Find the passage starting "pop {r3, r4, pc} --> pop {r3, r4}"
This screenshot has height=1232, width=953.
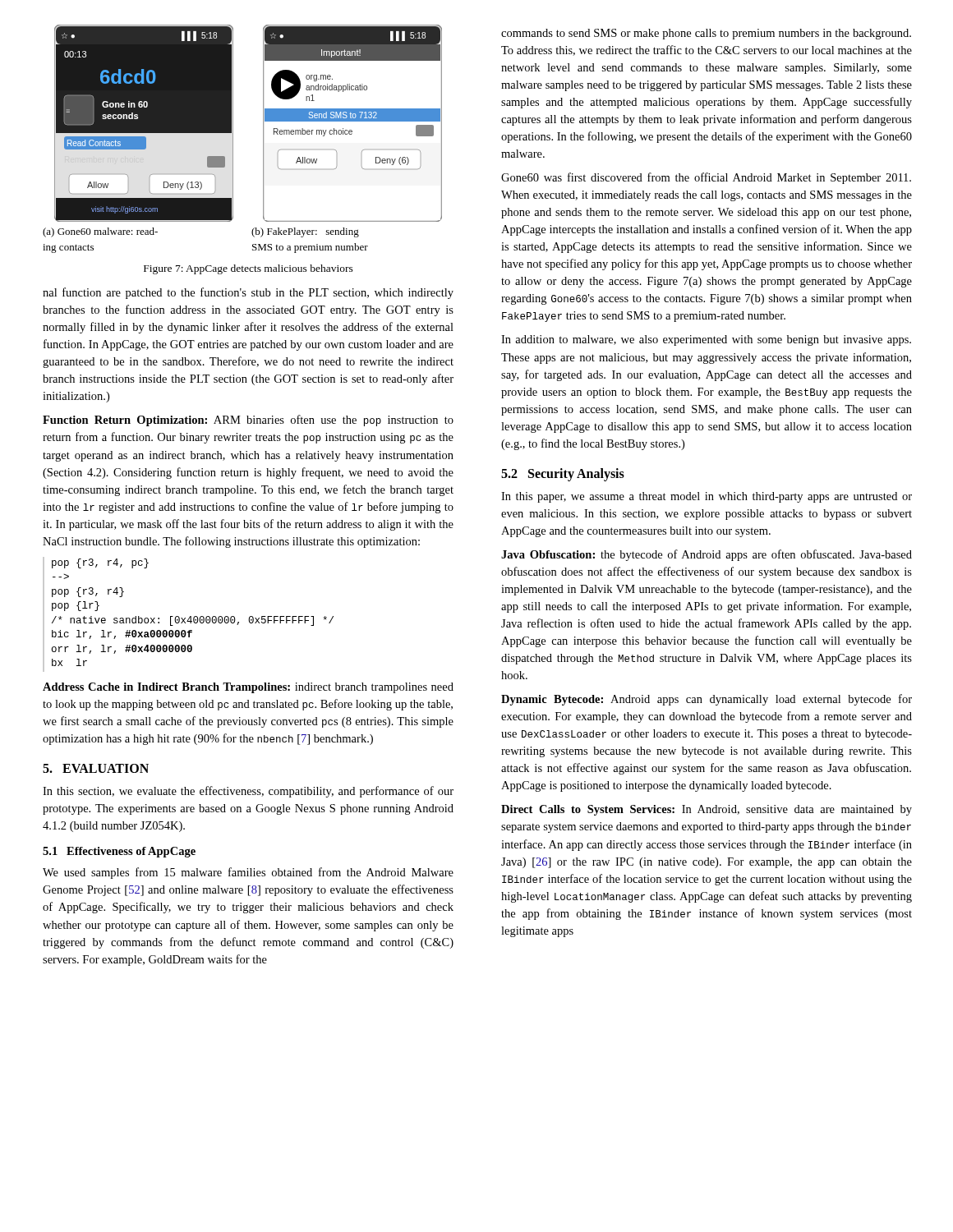tap(252, 614)
